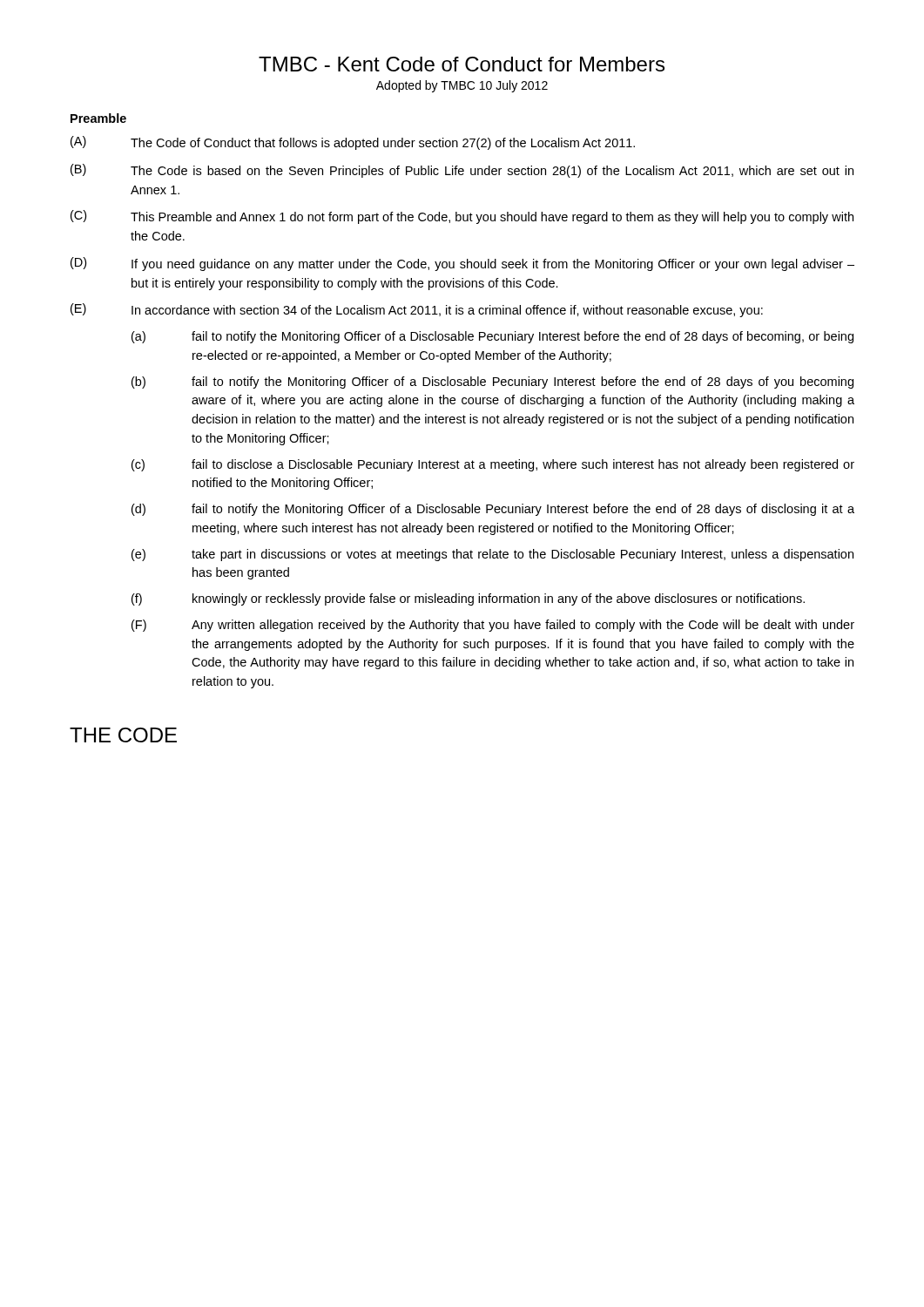
Task: Find the text starting "(C) This Preamble and Annex 1"
Action: [x=462, y=227]
